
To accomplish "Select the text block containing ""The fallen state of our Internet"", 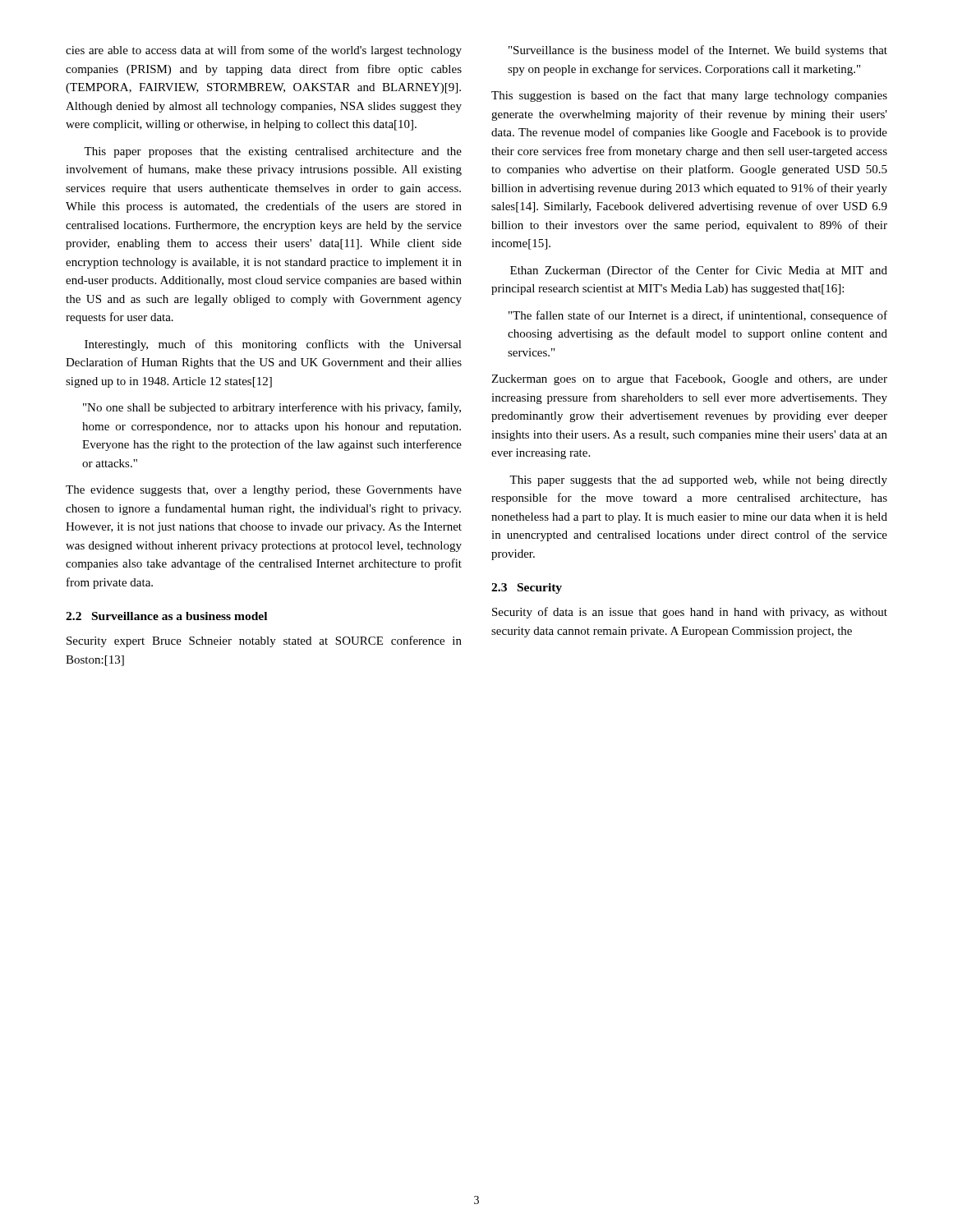I will click(698, 334).
